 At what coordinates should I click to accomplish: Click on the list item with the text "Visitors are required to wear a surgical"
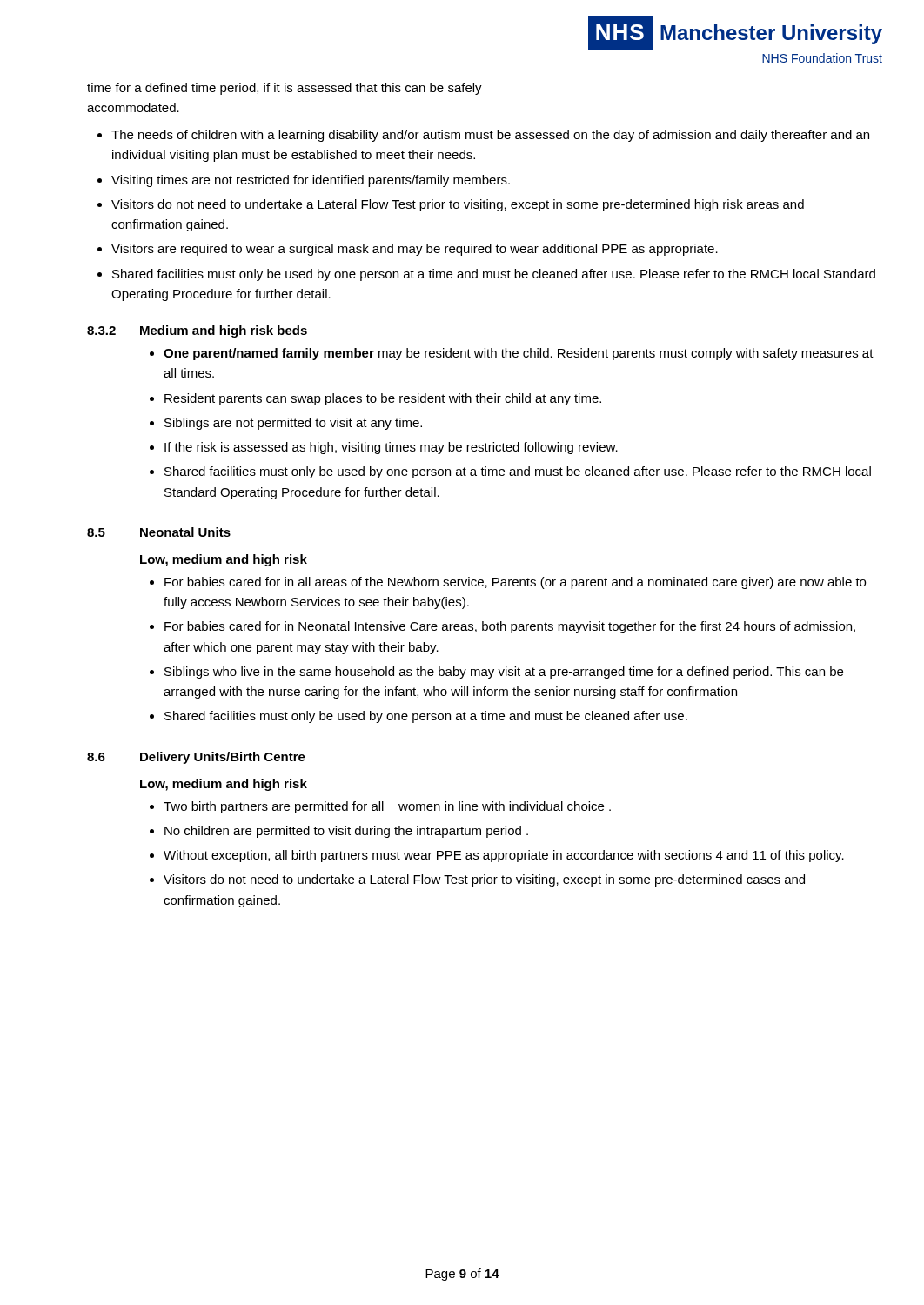(x=494, y=249)
